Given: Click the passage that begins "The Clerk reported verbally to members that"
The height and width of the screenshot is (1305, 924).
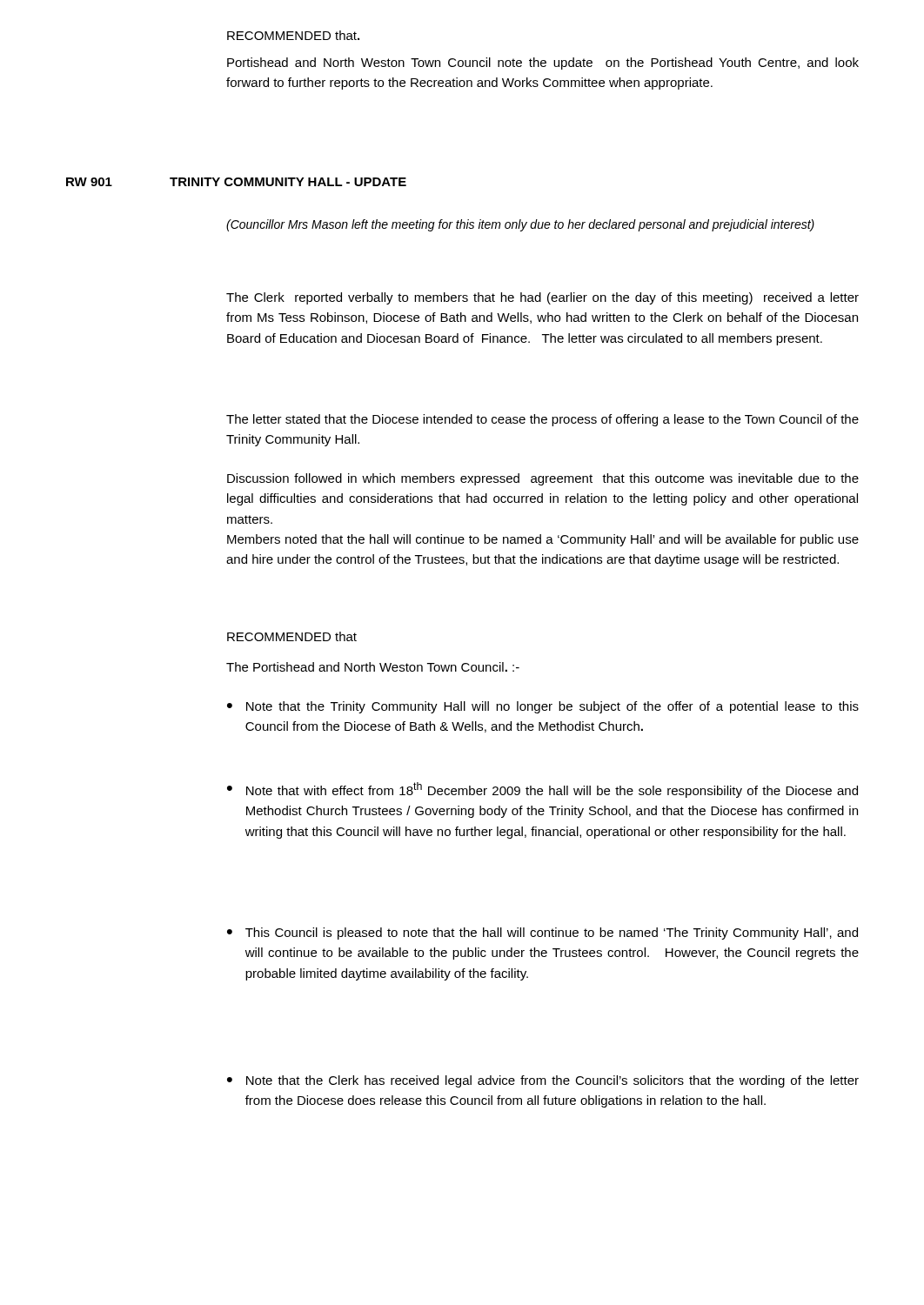Looking at the screenshot, I should coord(542,317).
